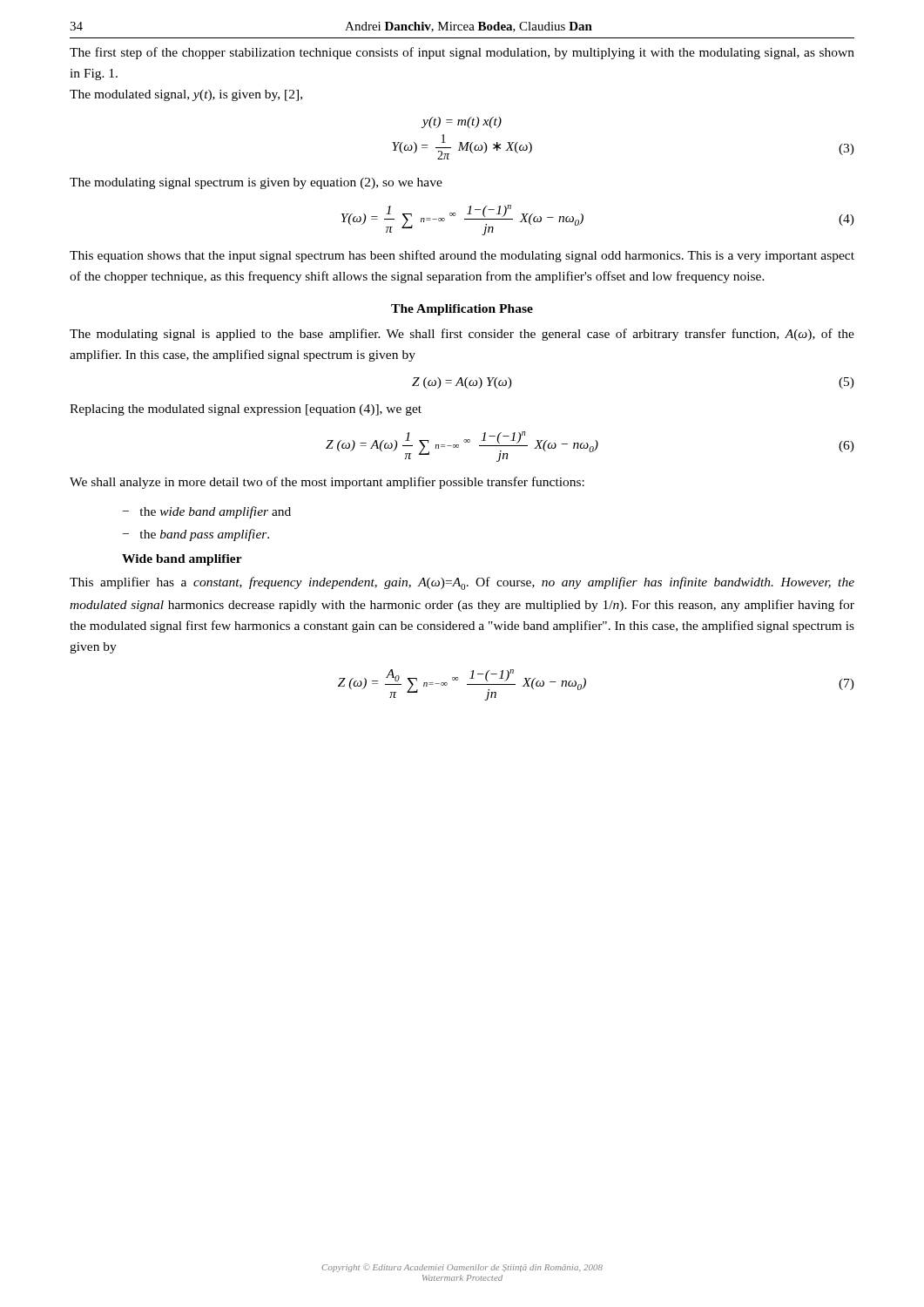The image size is (924, 1307).
Task: Navigate to the passage starting "This amplifier has a"
Action: coord(462,614)
